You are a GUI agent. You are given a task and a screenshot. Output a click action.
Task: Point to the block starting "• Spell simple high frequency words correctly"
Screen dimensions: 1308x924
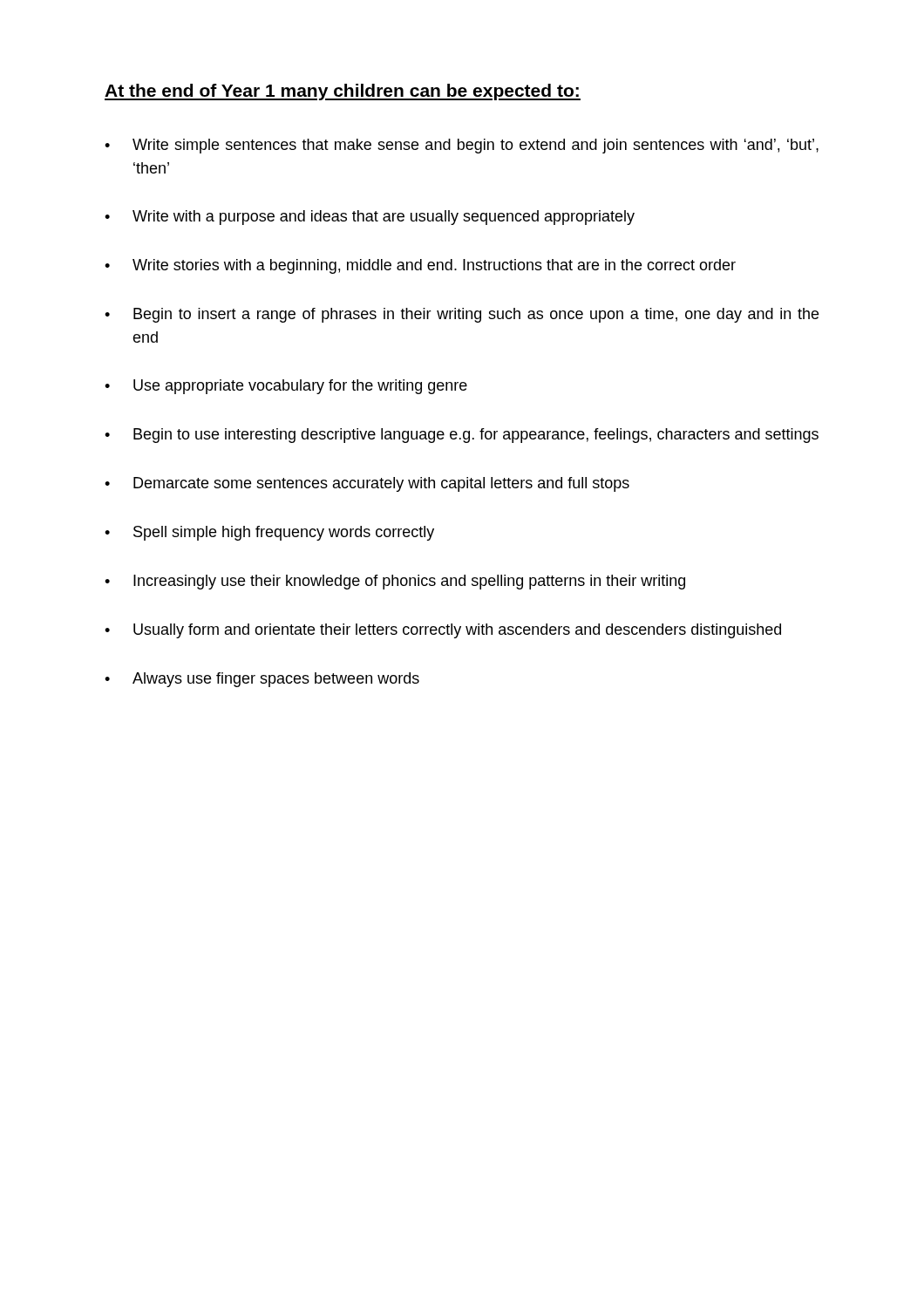pyautogui.click(x=269, y=533)
